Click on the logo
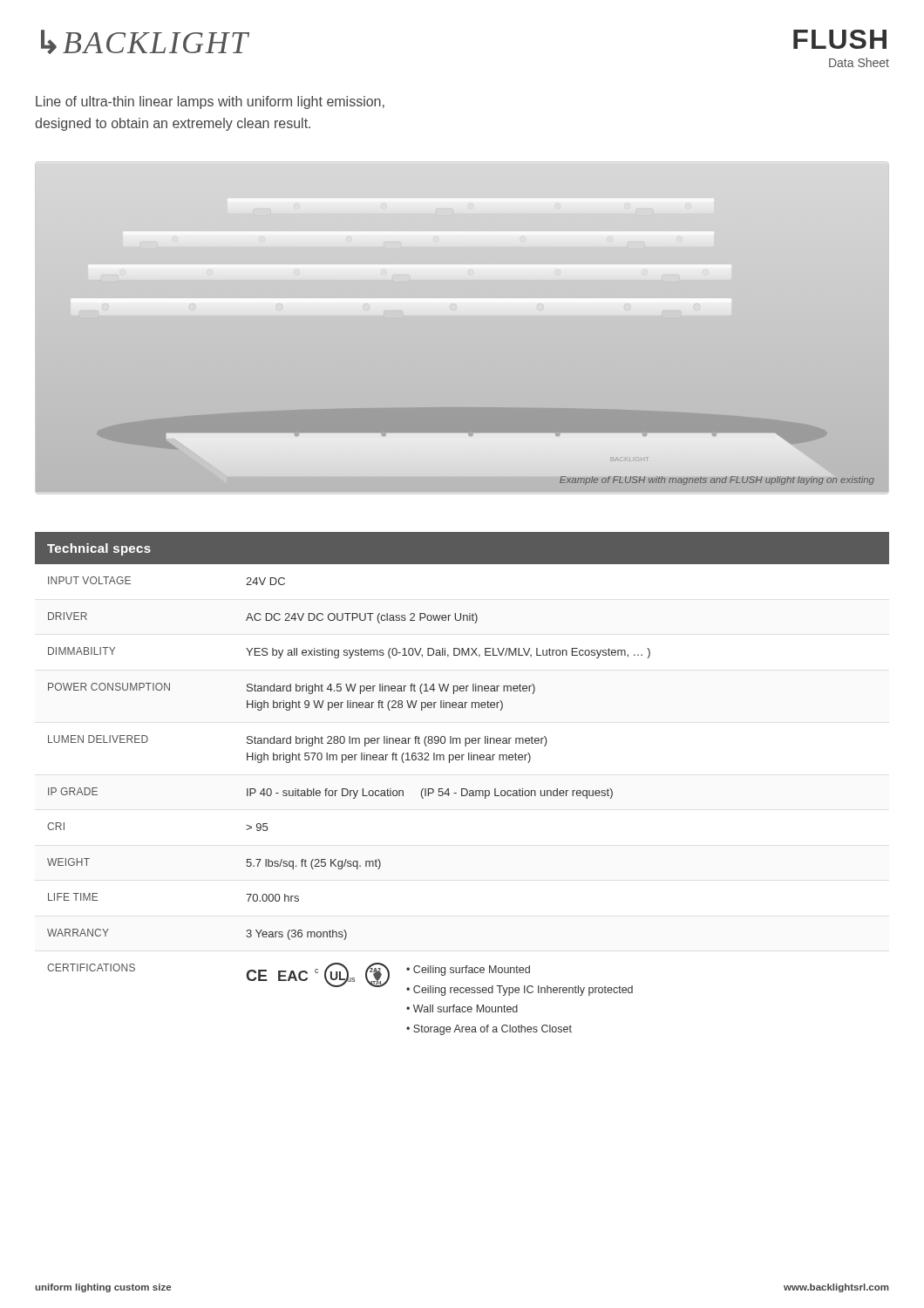This screenshot has height=1308, width=924. pyautogui.click(x=142, y=43)
